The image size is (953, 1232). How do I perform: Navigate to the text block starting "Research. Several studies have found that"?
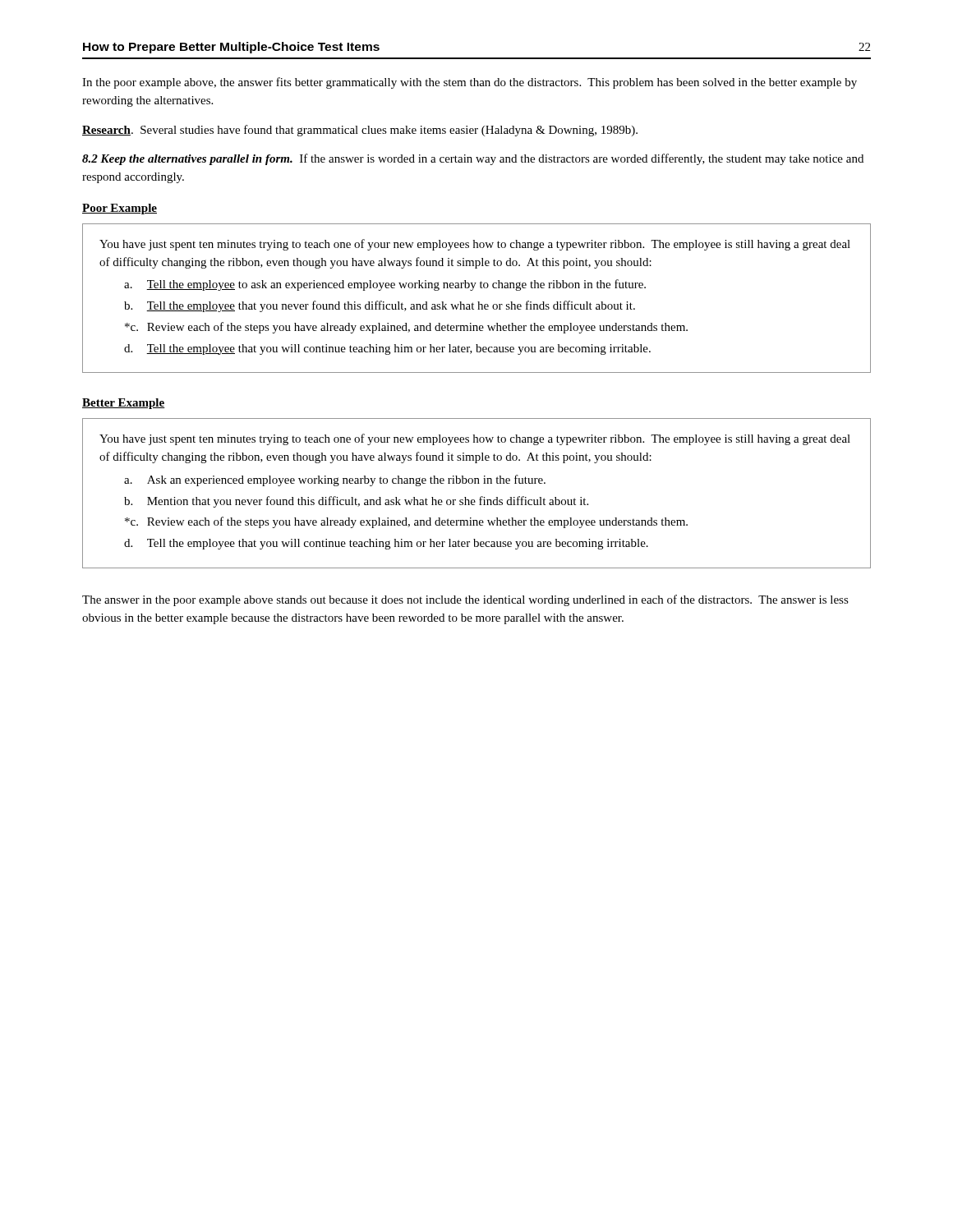tap(360, 129)
